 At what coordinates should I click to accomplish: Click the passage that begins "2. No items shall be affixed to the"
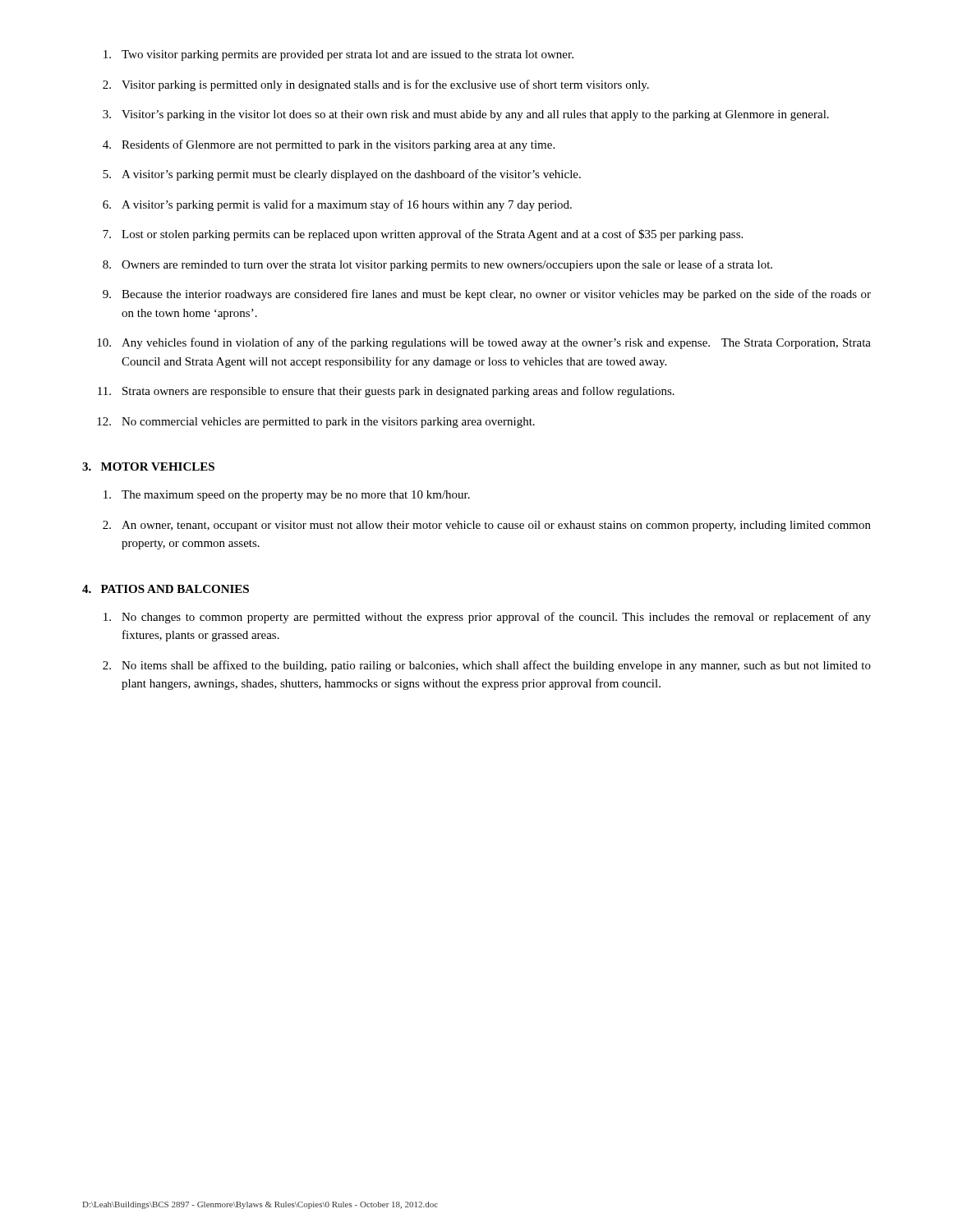click(476, 674)
